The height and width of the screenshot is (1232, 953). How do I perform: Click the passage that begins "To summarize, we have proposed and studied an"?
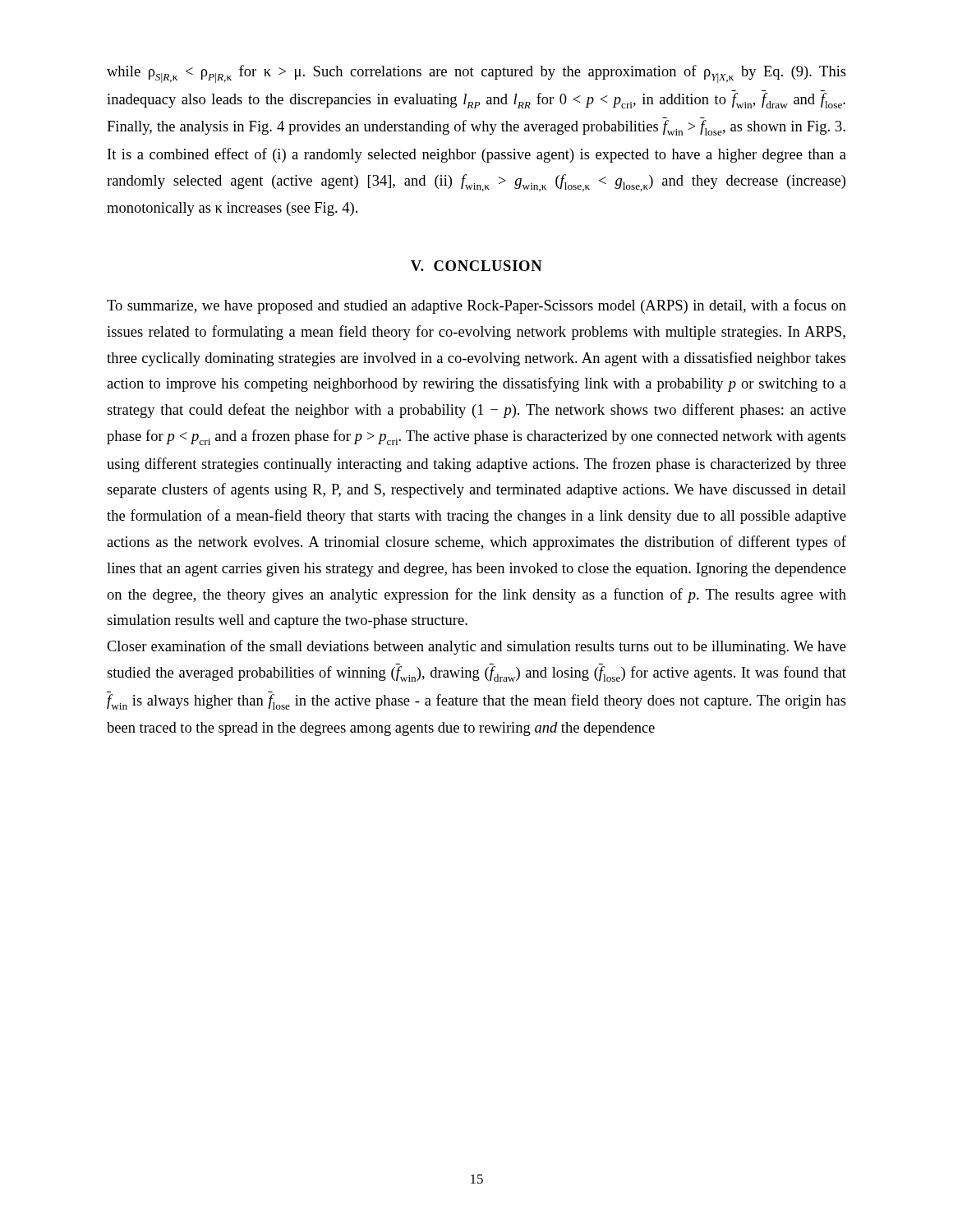point(476,464)
